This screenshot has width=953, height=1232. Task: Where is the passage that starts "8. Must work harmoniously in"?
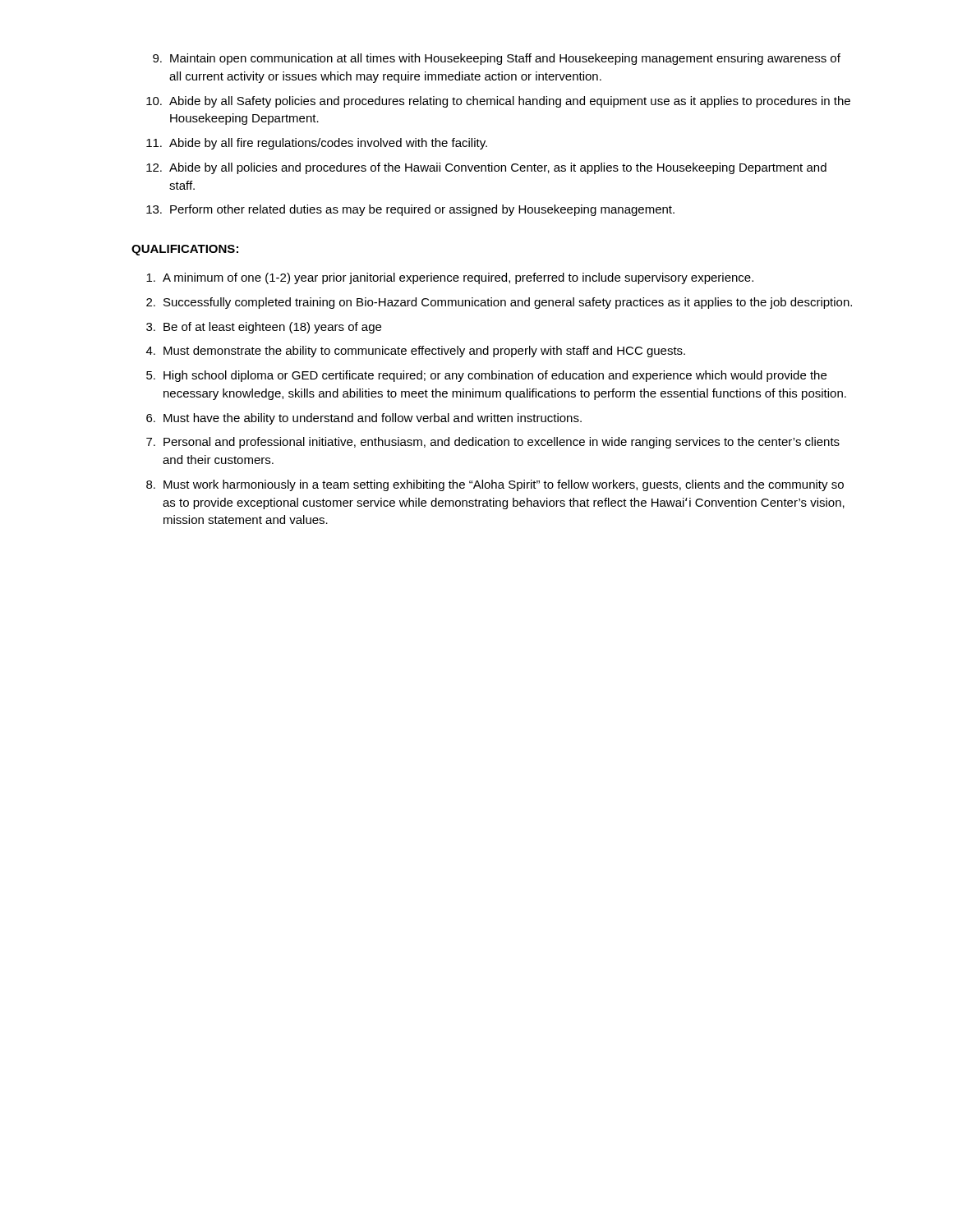[x=493, y=502]
